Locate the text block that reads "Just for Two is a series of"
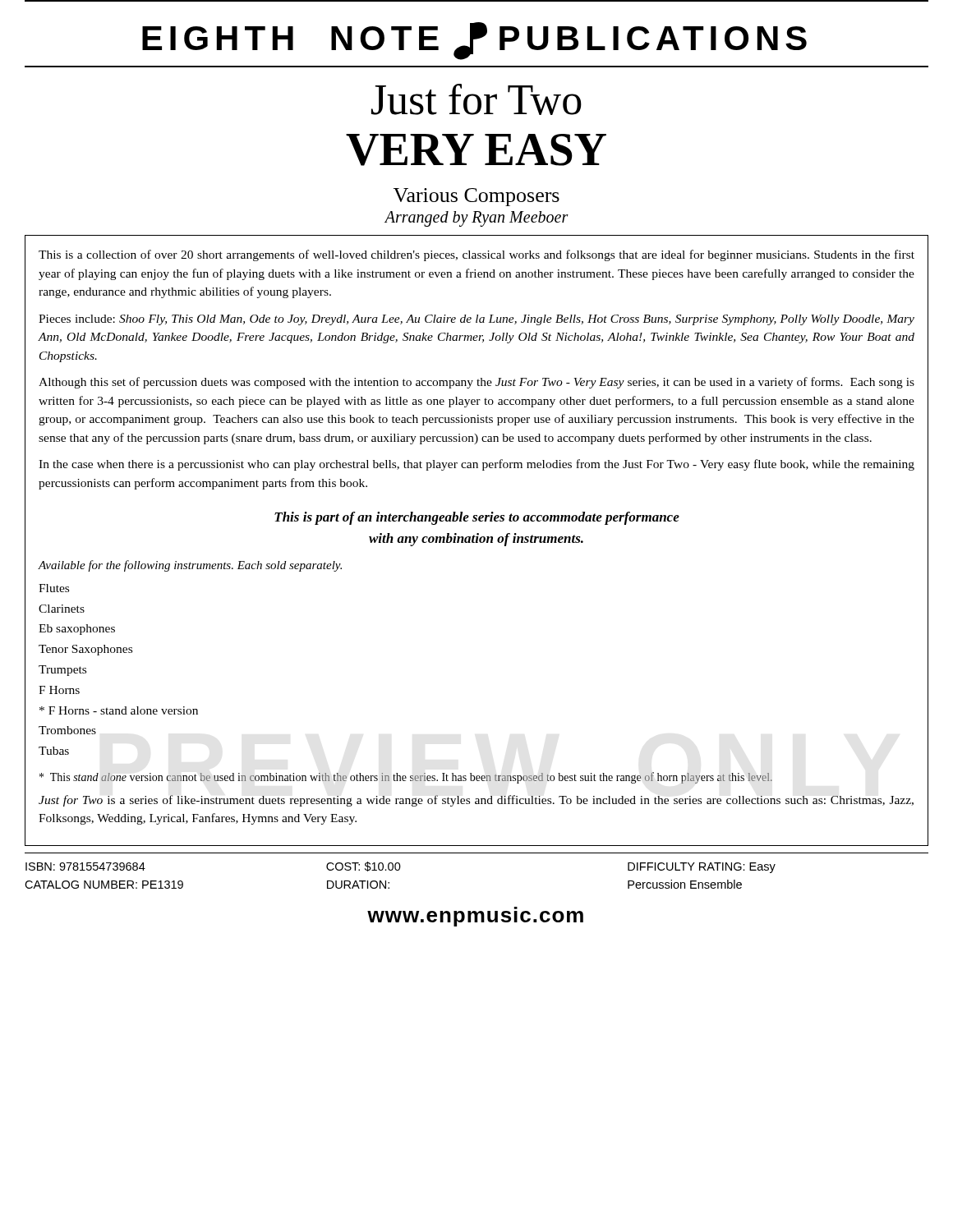 (x=476, y=808)
